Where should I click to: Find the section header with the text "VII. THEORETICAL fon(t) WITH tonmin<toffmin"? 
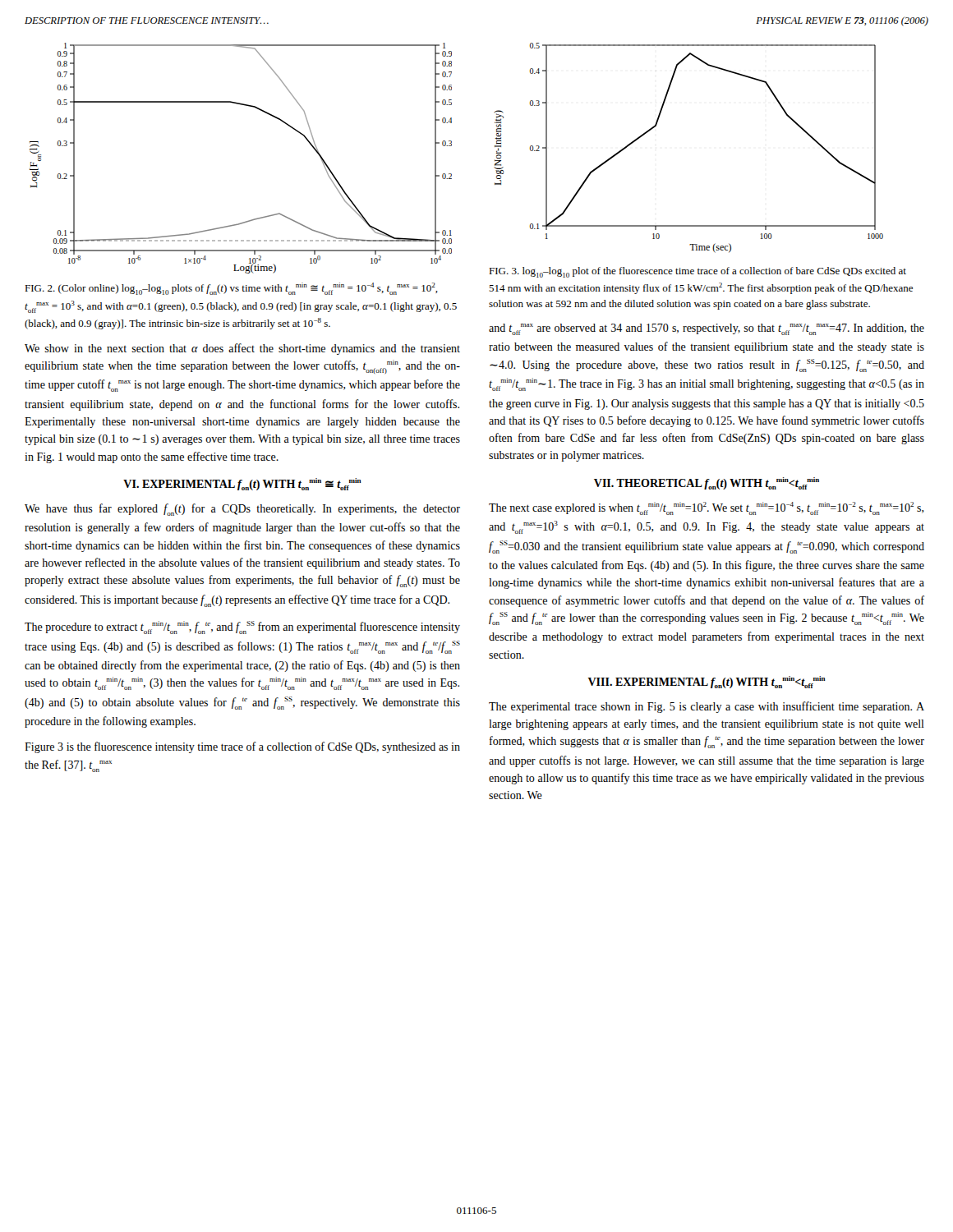[707, 483]
